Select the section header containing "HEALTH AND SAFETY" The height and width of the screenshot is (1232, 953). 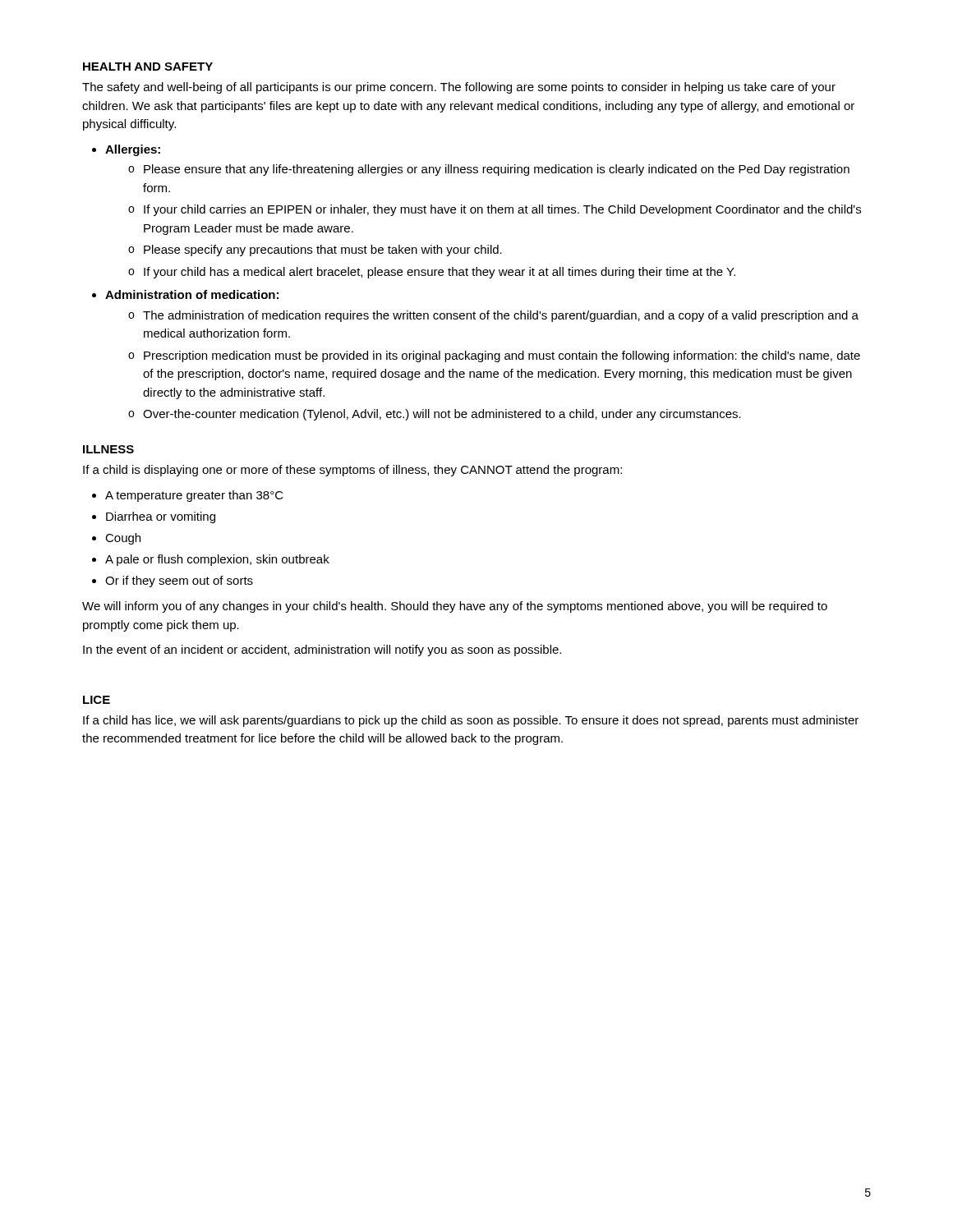(148, 66)
